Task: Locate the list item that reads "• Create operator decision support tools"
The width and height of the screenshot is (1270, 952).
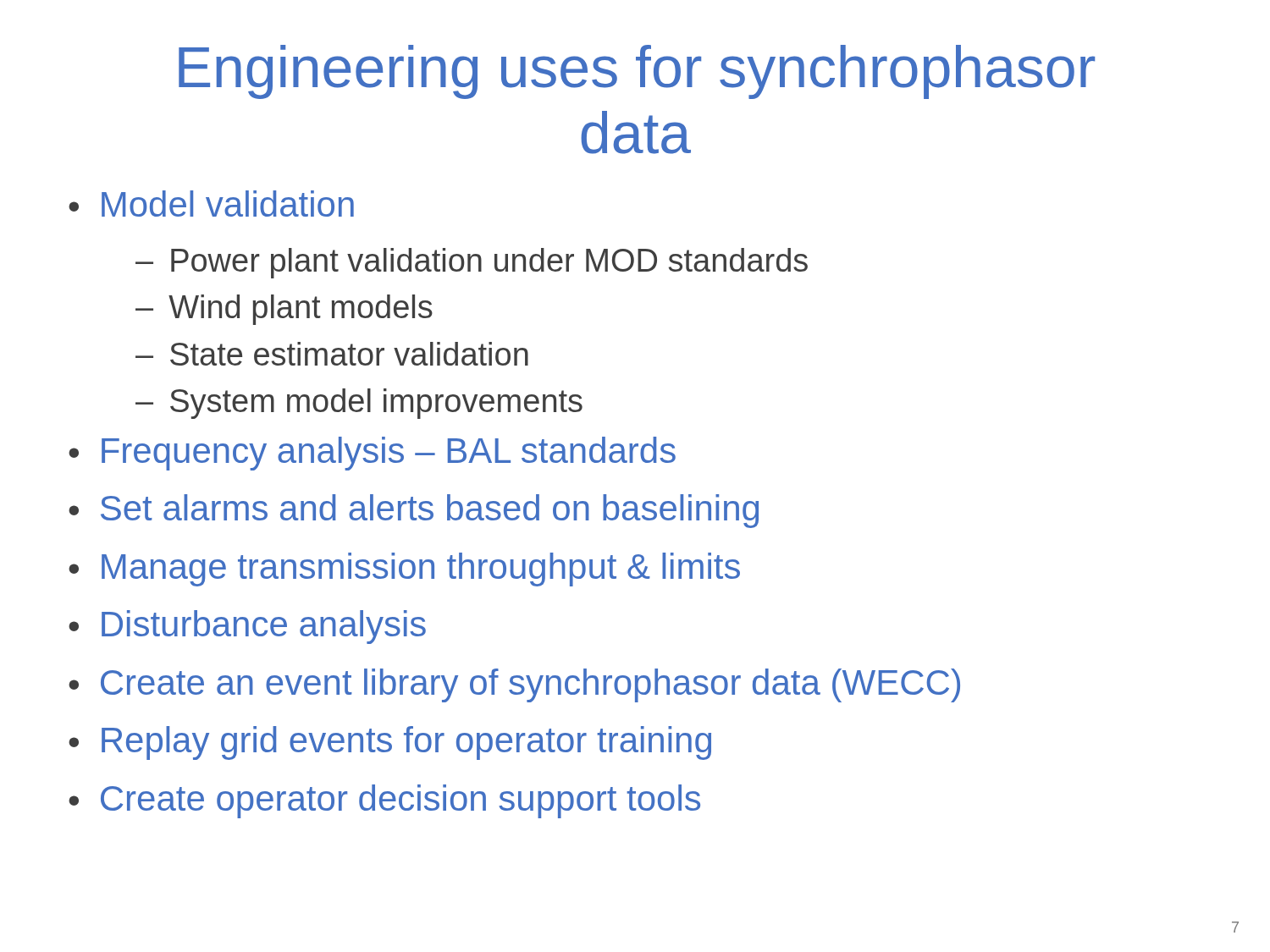Action: [385, 800]
